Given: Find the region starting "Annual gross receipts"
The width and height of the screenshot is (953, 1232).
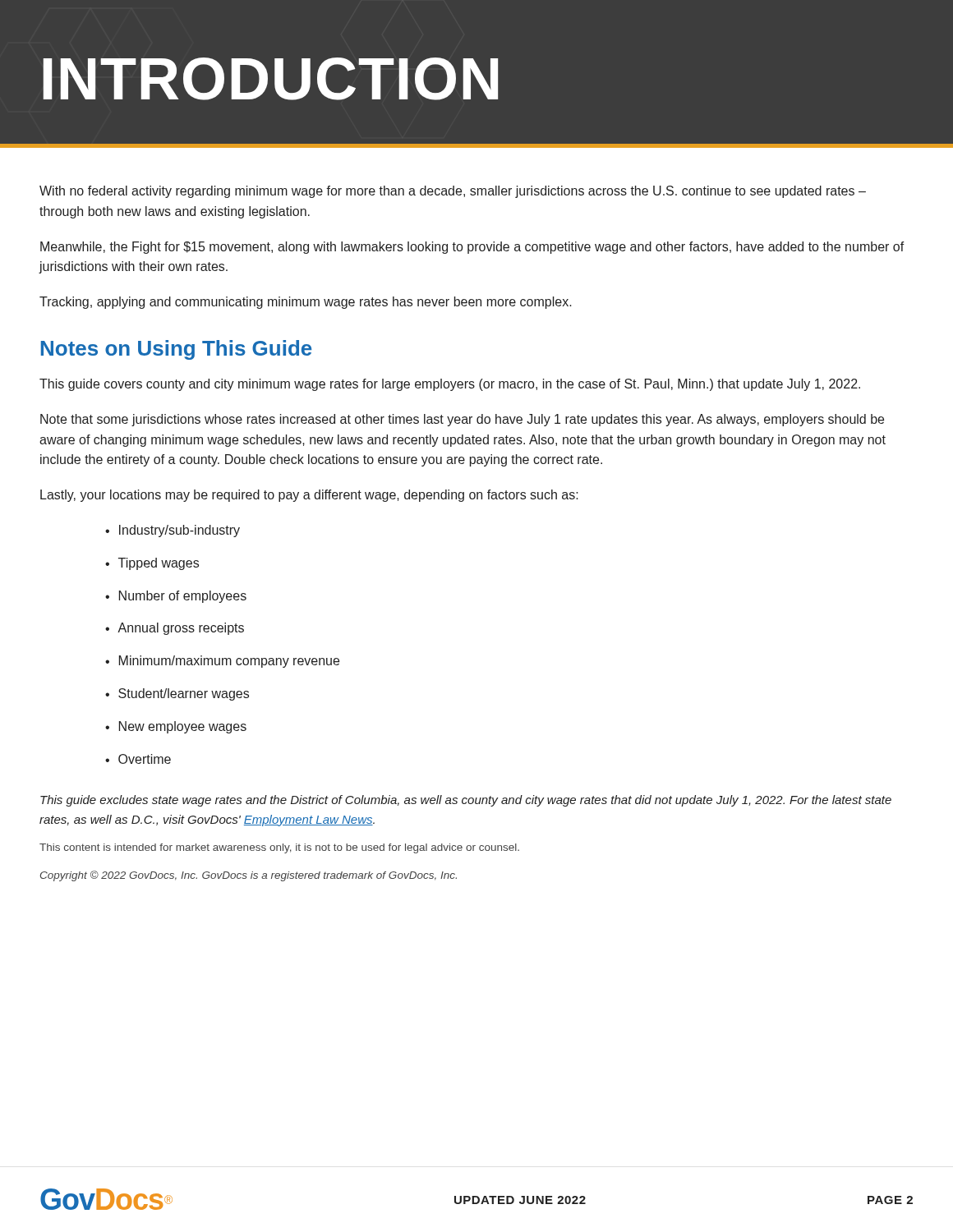Looking at the screenshot, I should [x=175, y=629].
